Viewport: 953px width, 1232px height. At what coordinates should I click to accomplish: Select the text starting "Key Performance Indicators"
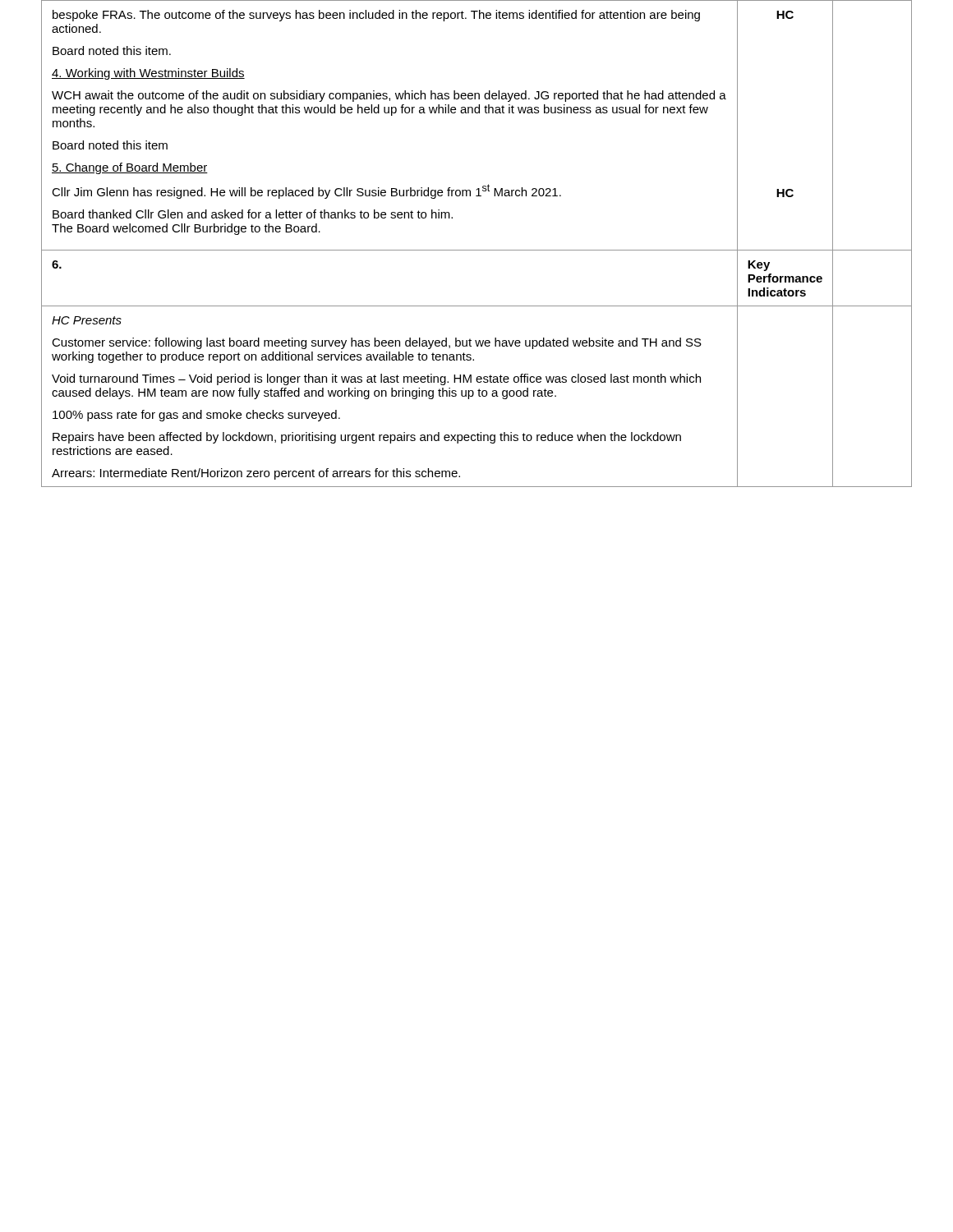tap(785, 278)
